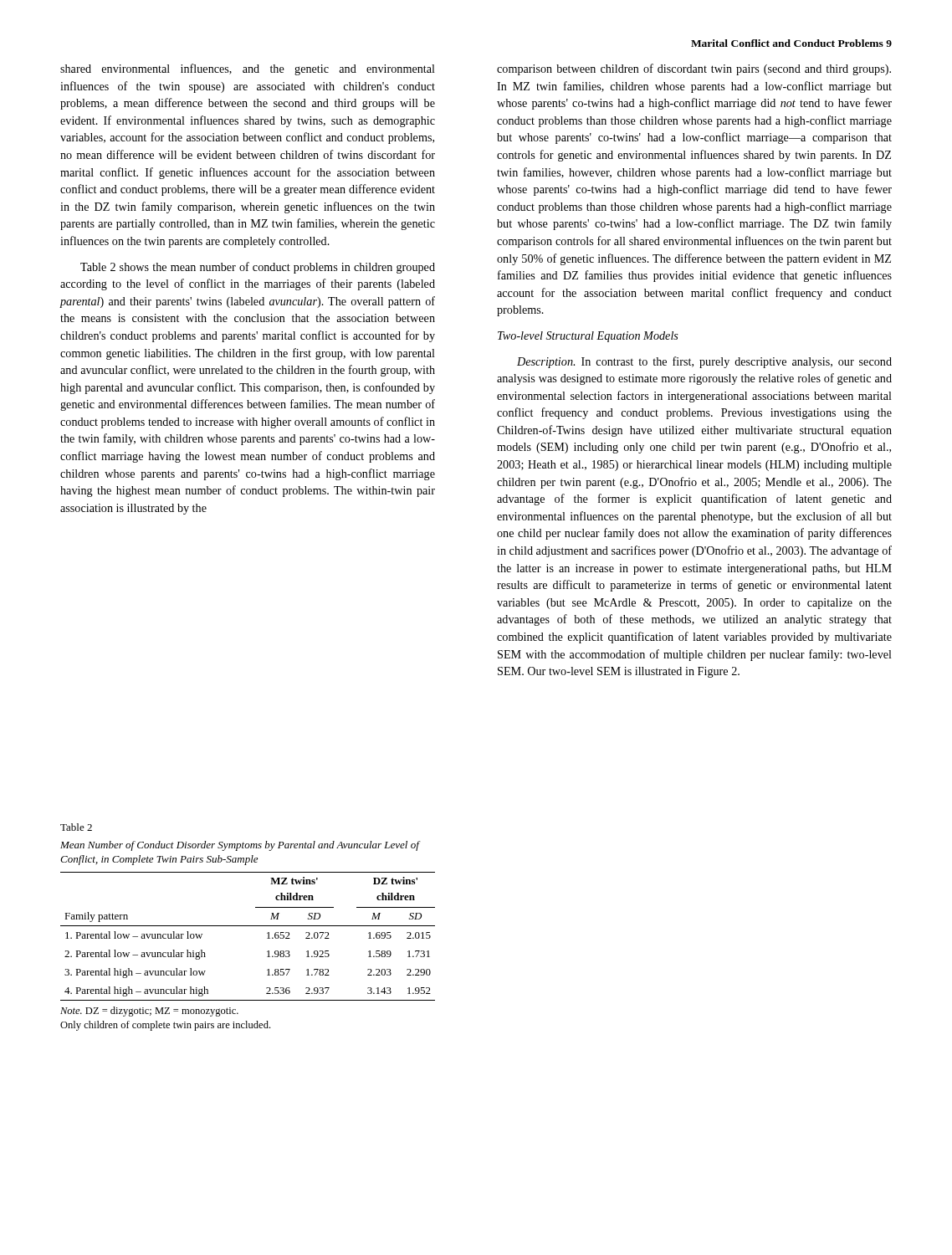Navigate to the element starting "Two-level Structural Equation"
Image resolution: width=952 pixels, height=1255 pixels.
(588, 337)
